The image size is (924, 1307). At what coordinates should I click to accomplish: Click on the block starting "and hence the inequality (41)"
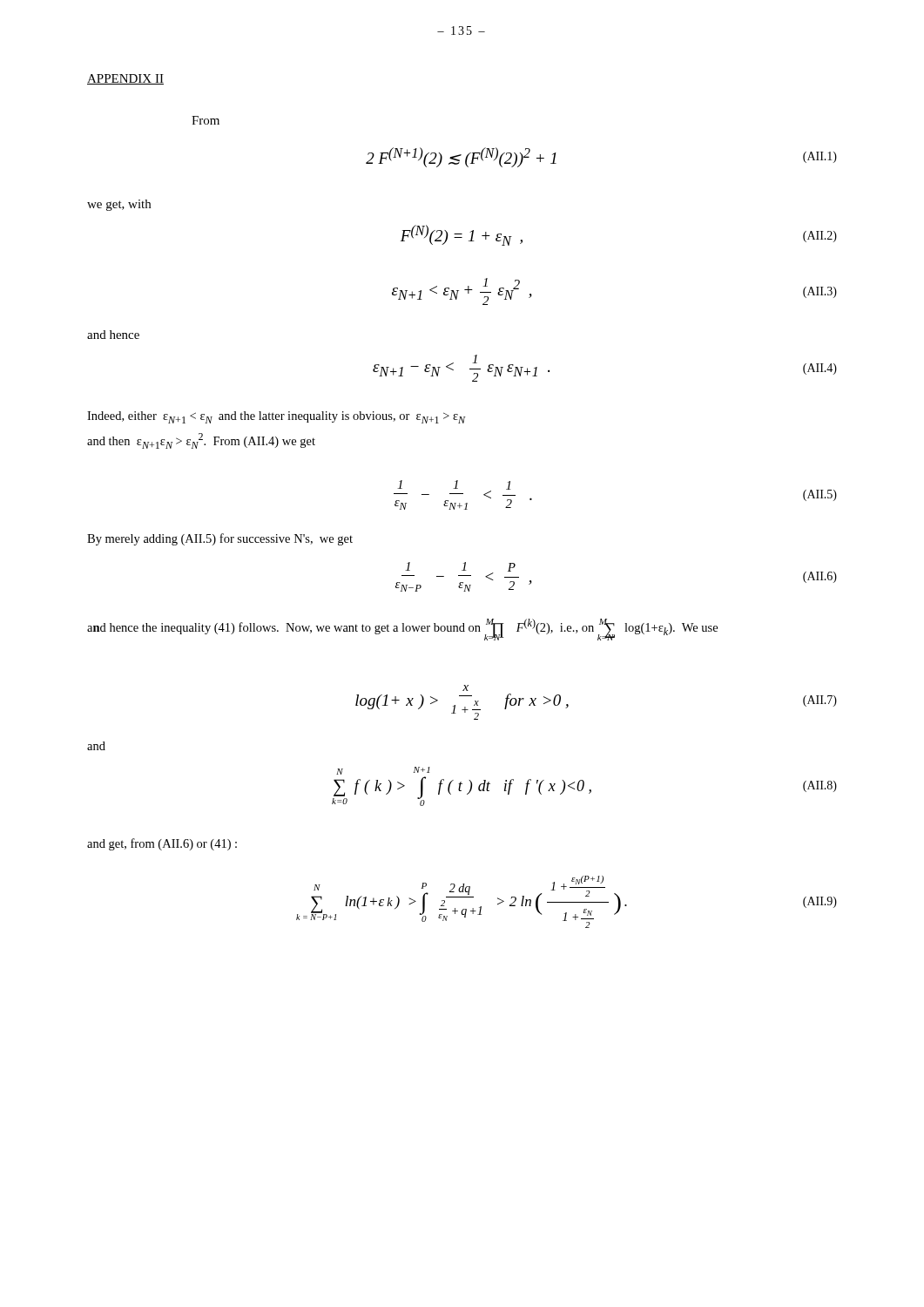click(x=403, y=629)
